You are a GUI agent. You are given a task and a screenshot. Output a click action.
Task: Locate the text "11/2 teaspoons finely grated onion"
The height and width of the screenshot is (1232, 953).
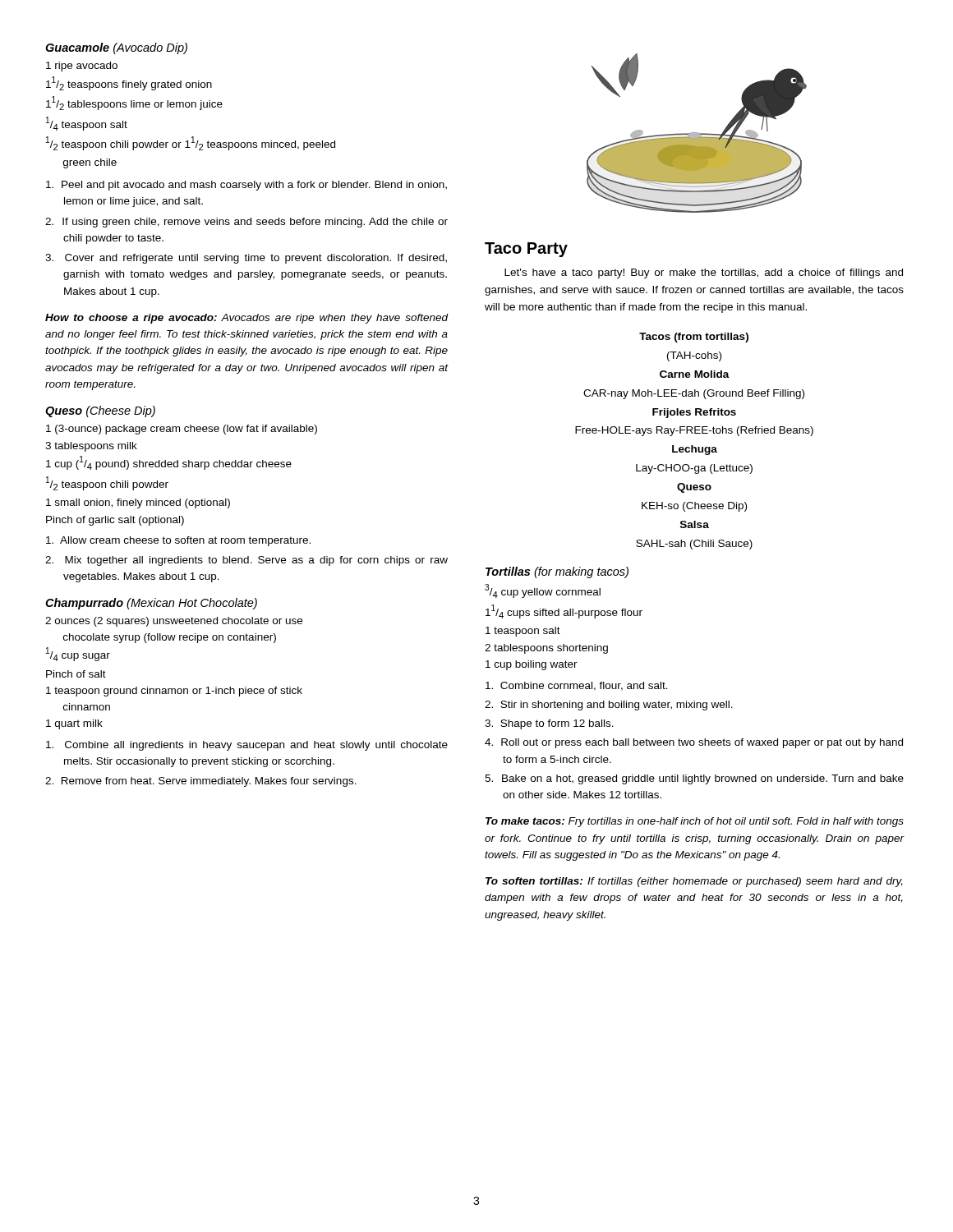[129, 83]
